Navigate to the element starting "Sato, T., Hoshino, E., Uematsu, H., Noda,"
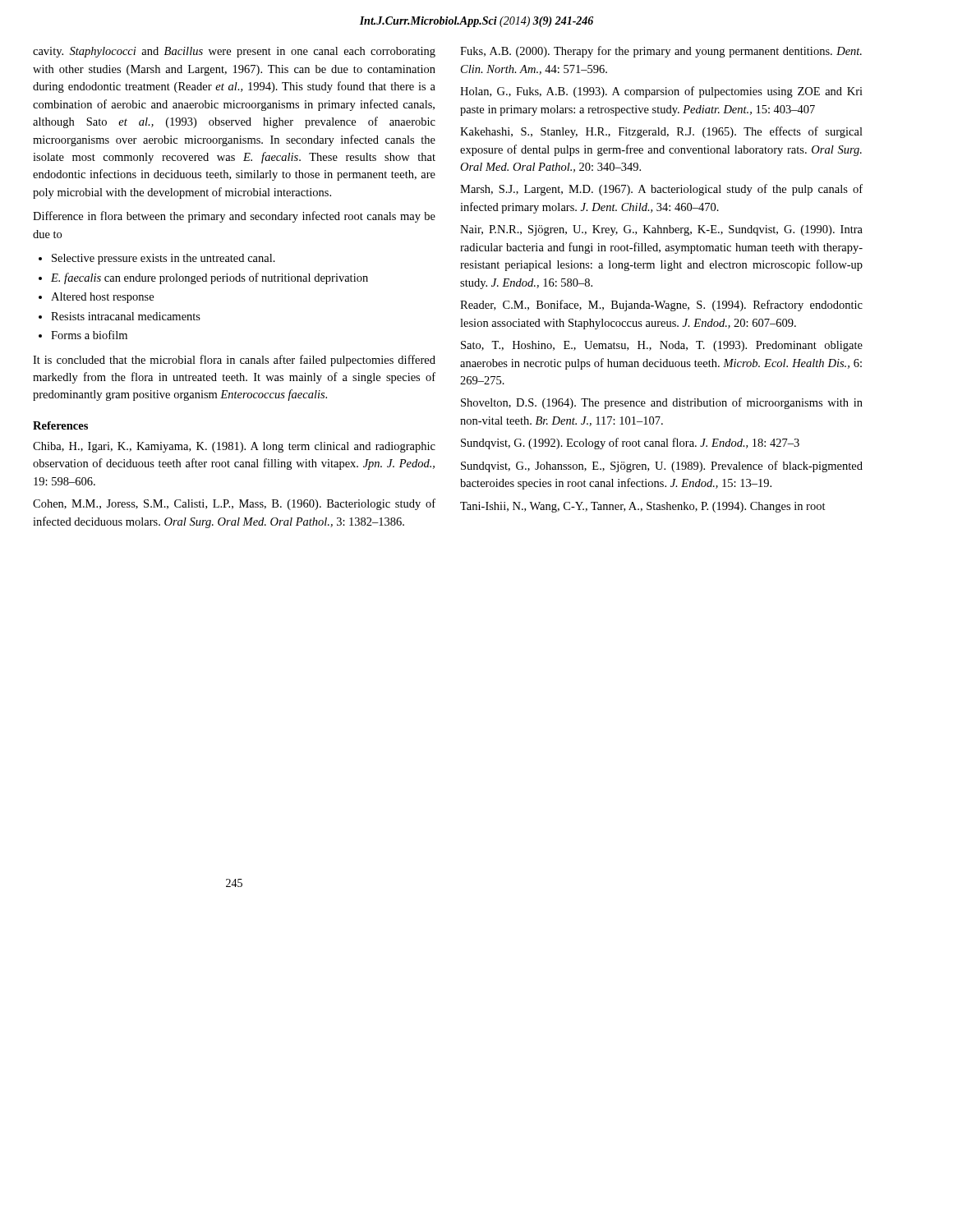Viewport: 953px width, 1232px height. pos(661,363)
